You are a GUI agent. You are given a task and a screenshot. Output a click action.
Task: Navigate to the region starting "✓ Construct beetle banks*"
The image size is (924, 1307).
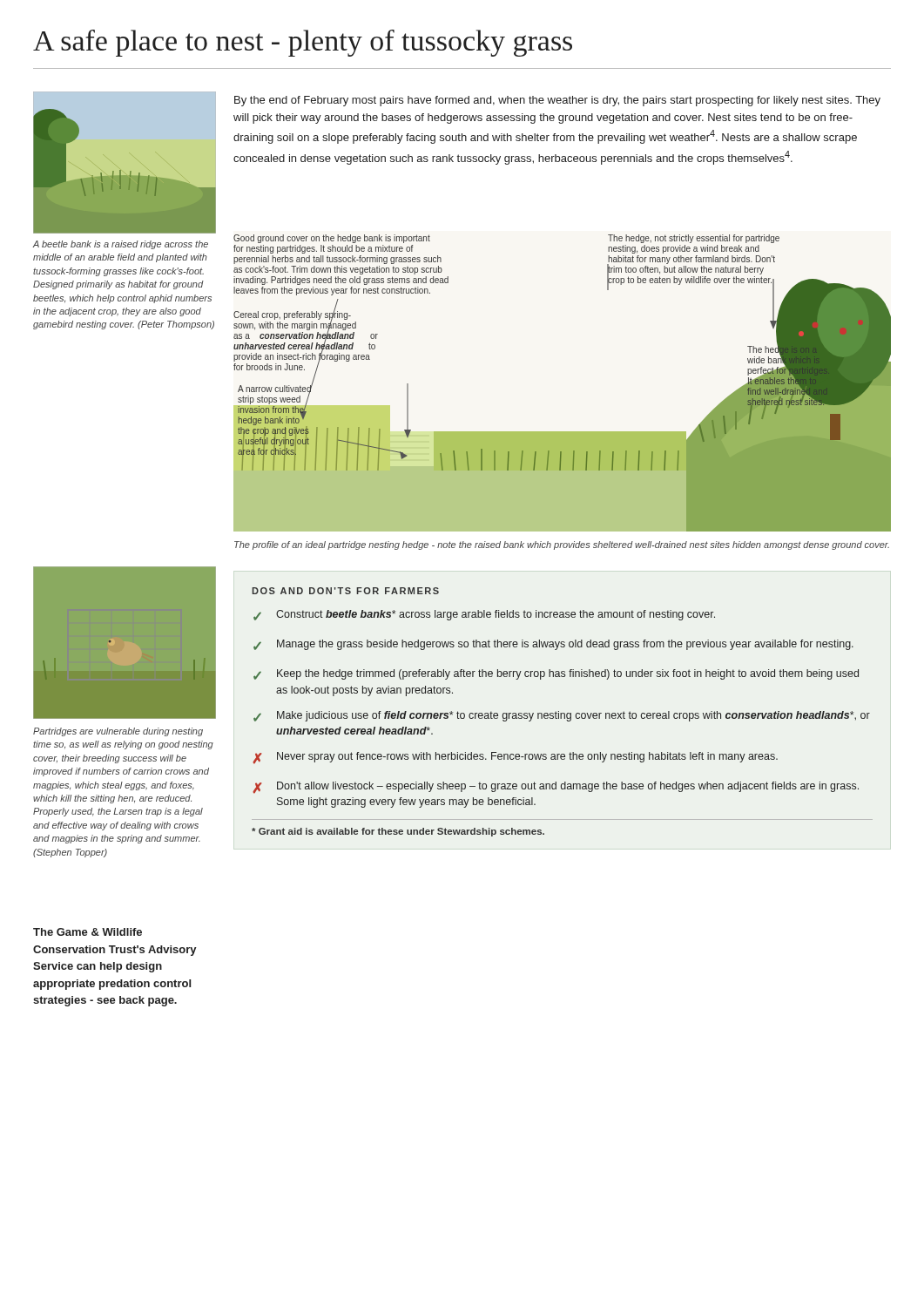pos(484,617)
